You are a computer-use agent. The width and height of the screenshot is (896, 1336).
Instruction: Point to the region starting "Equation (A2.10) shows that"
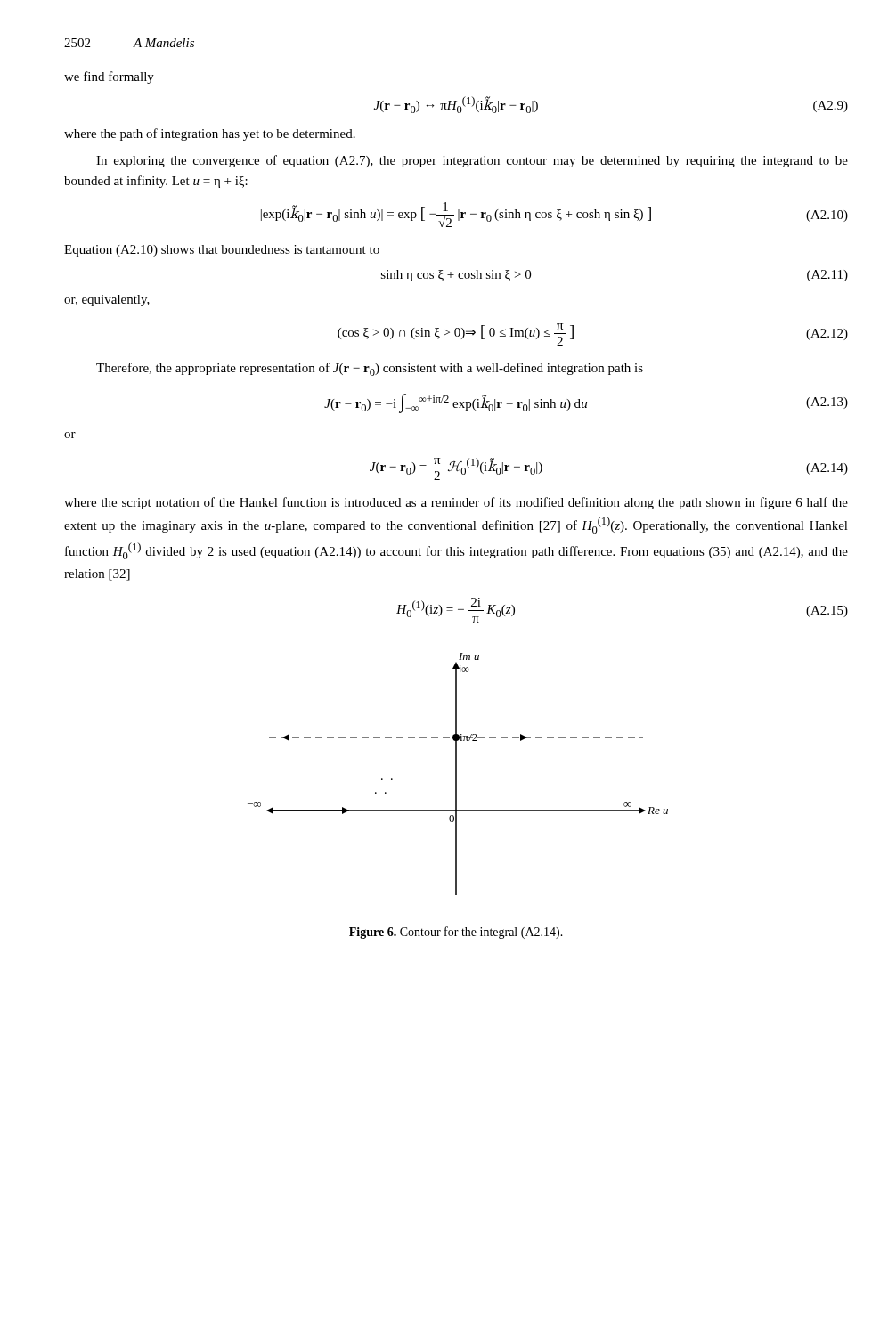(x=222, y=249)
